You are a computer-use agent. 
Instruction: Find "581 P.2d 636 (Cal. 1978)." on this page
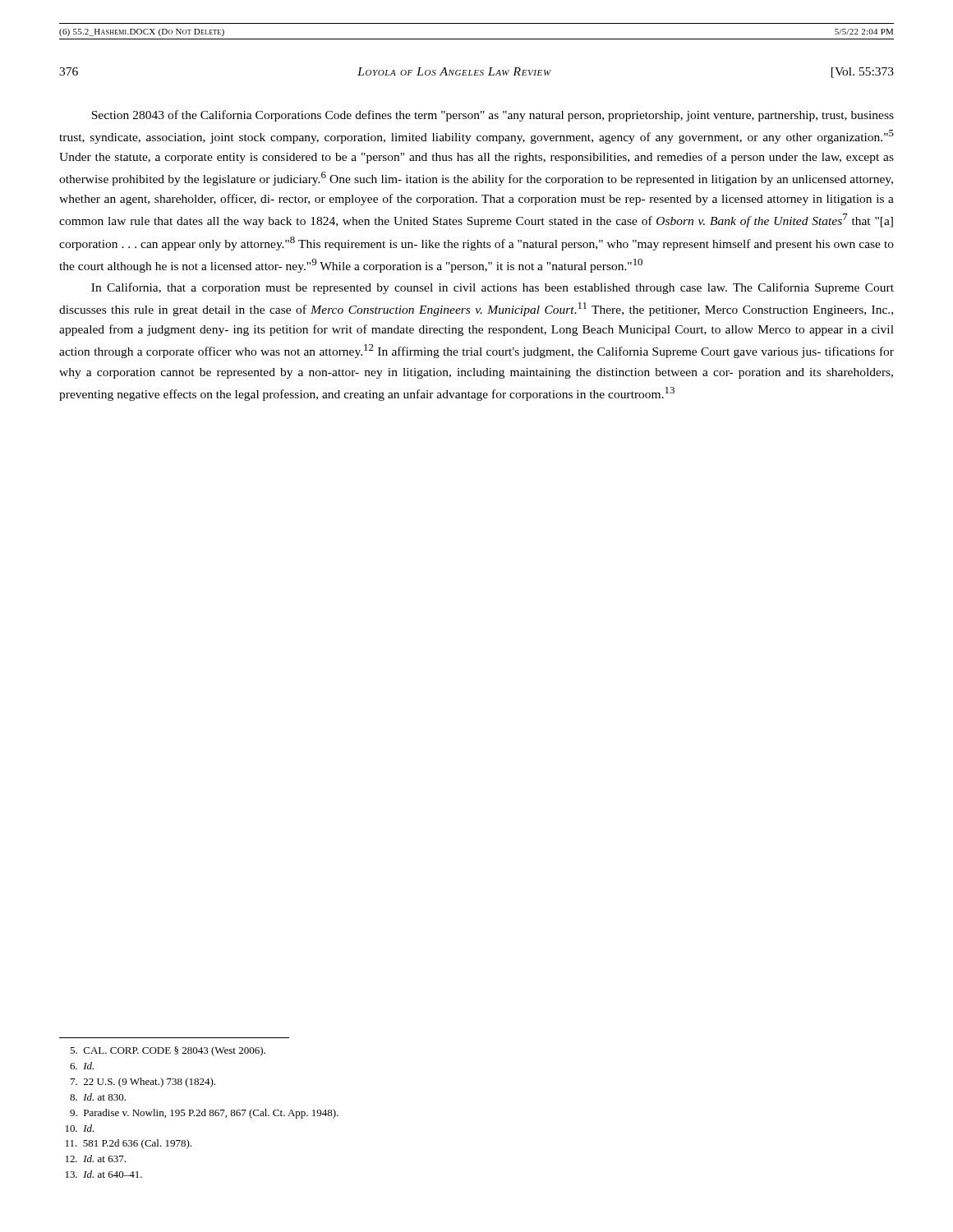coord(129,1144)
